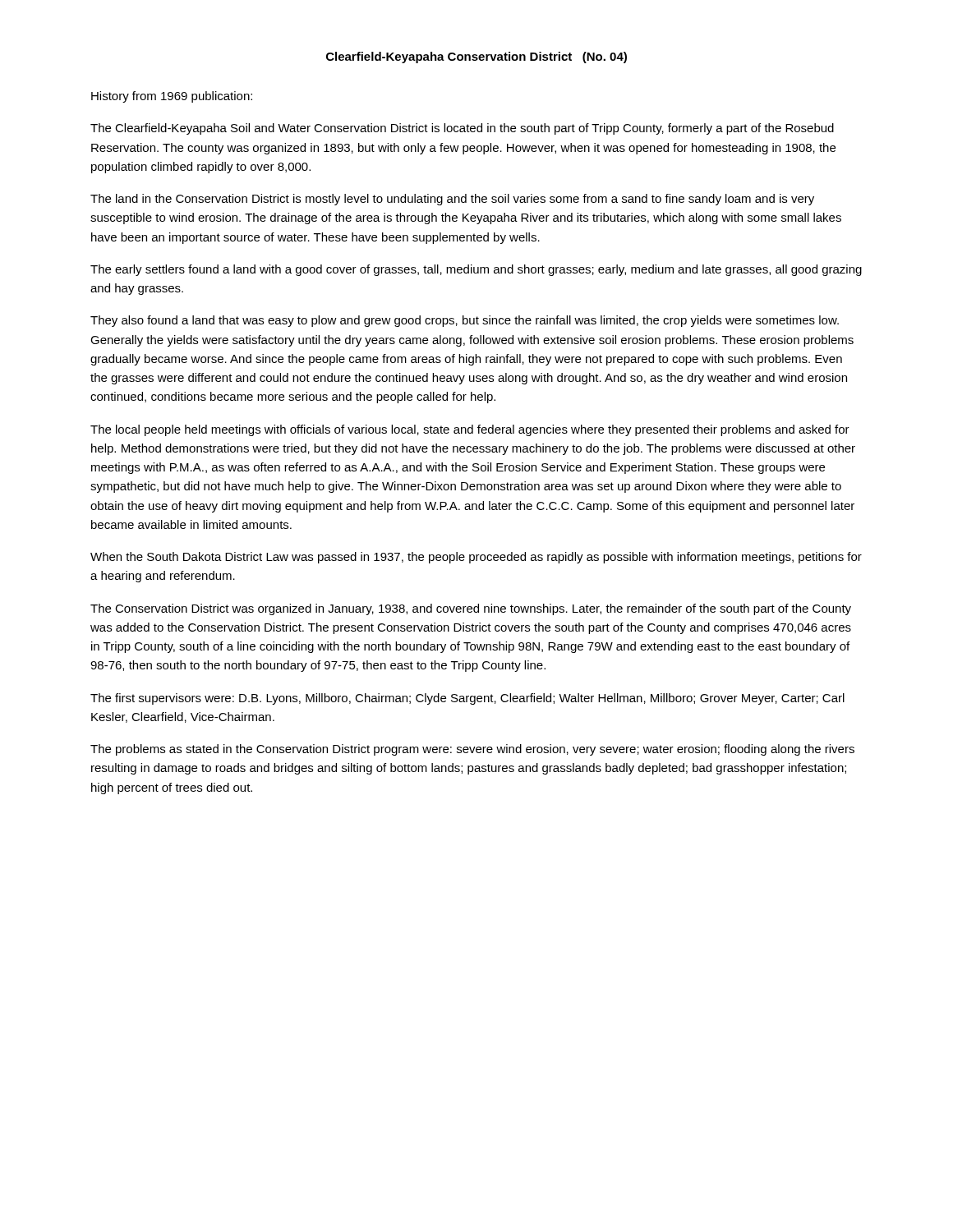Screen dimensions: 1232x953
Task: Click on the block starting "The local people"
Action: tap(473, 476)
